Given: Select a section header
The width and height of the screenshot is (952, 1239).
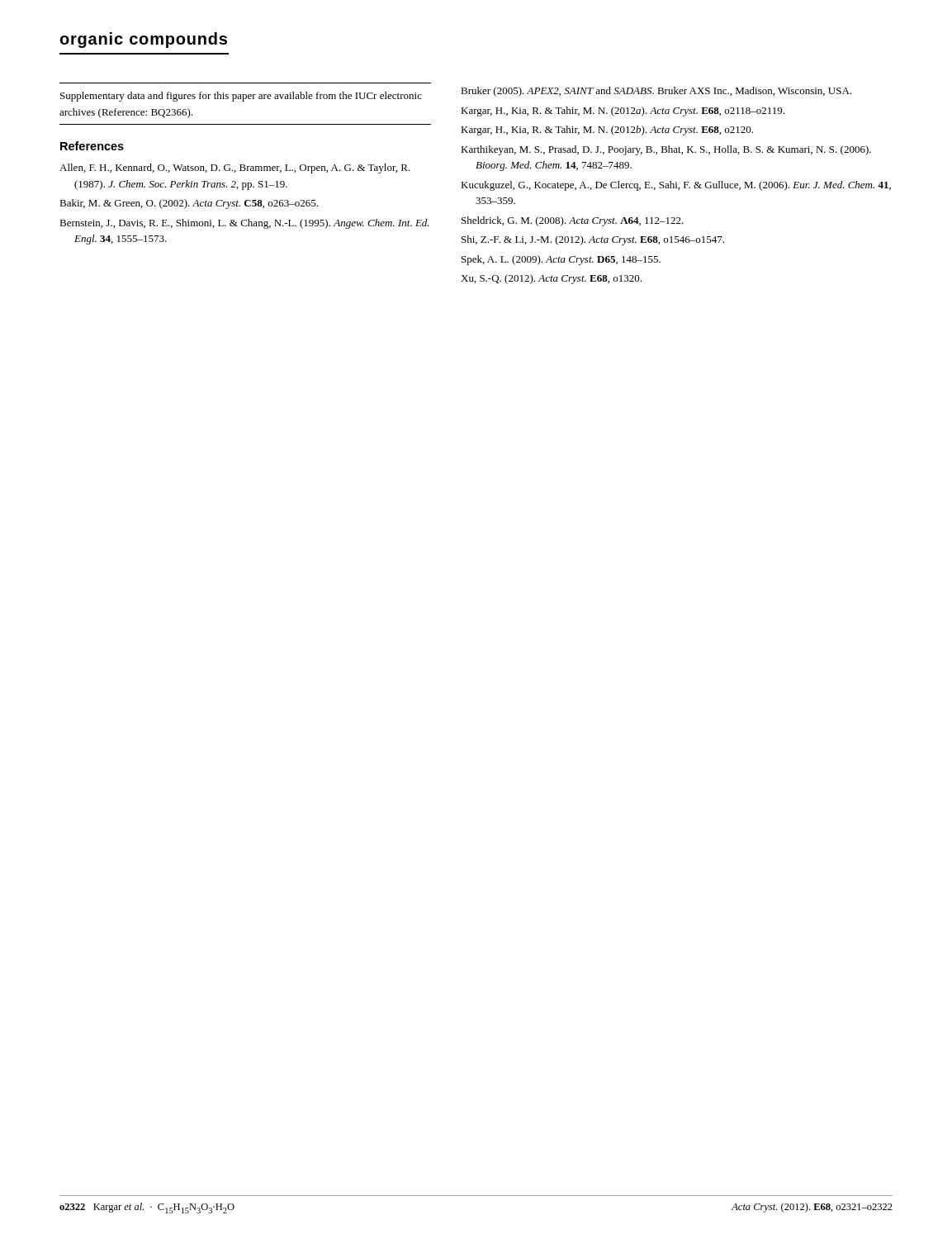Looking at the screenshot, I should [92, 146].
